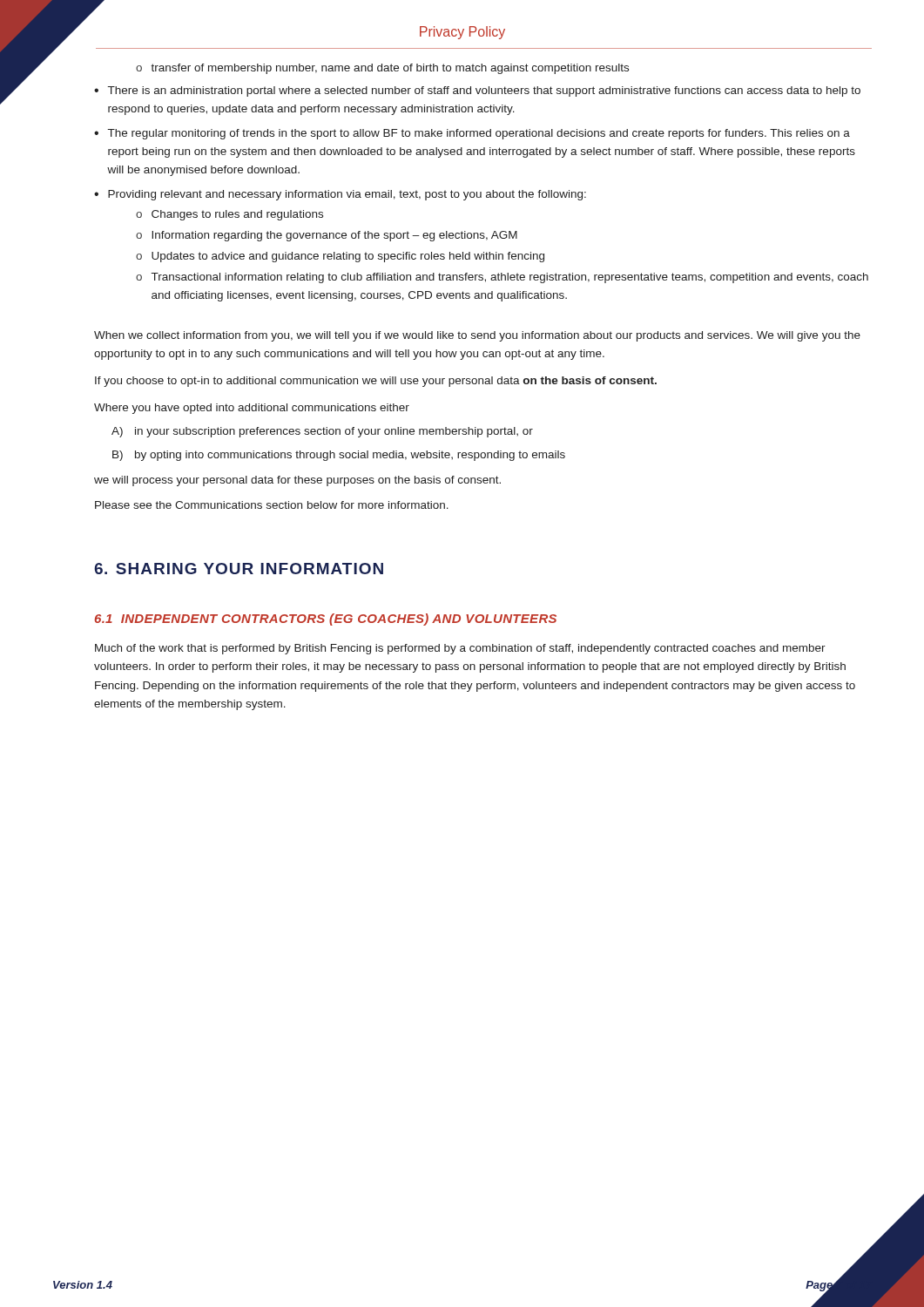Click on the element starting "o transfer of"

pos(383,68)
